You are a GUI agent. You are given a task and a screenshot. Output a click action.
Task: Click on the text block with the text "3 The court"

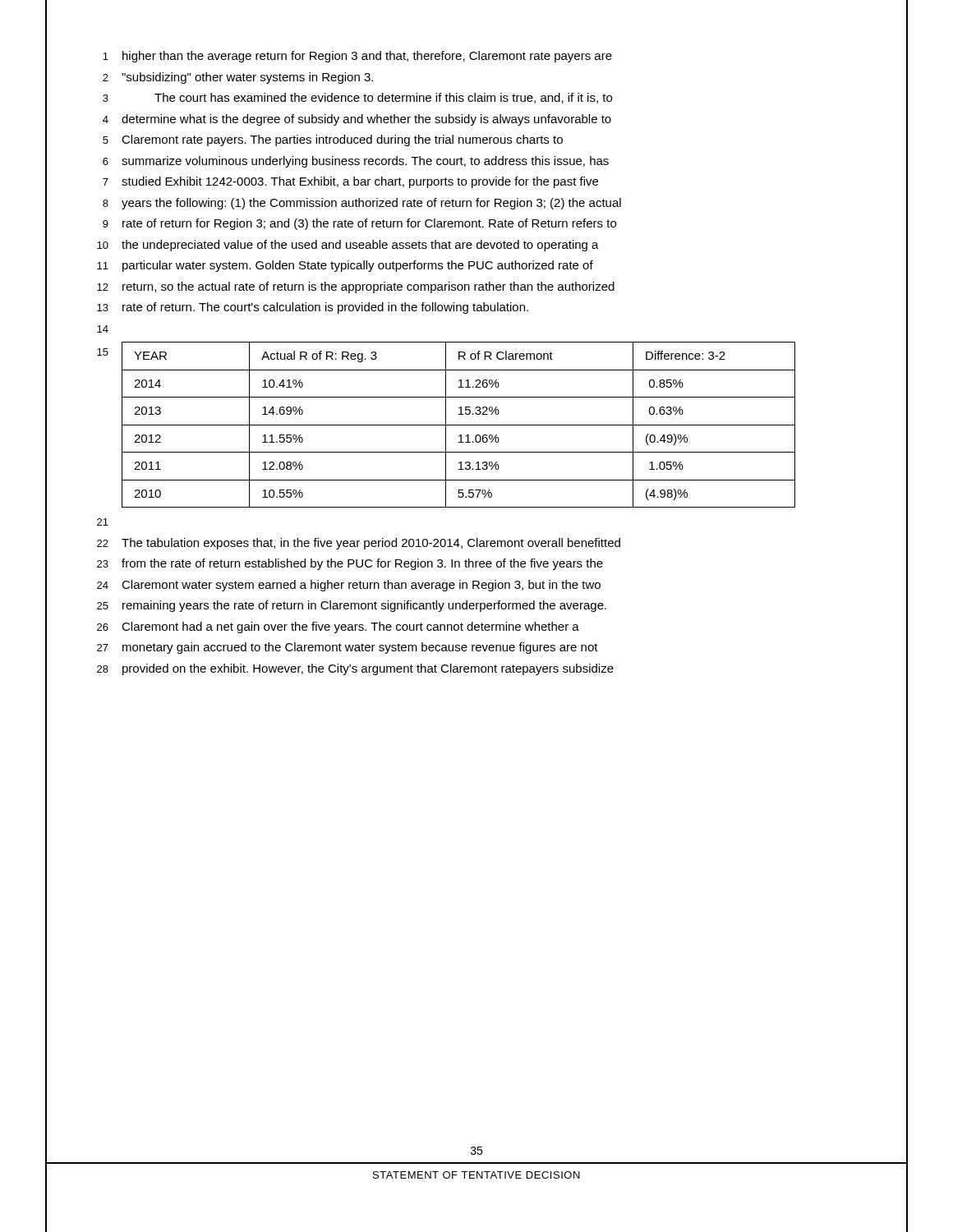[476, 202]
